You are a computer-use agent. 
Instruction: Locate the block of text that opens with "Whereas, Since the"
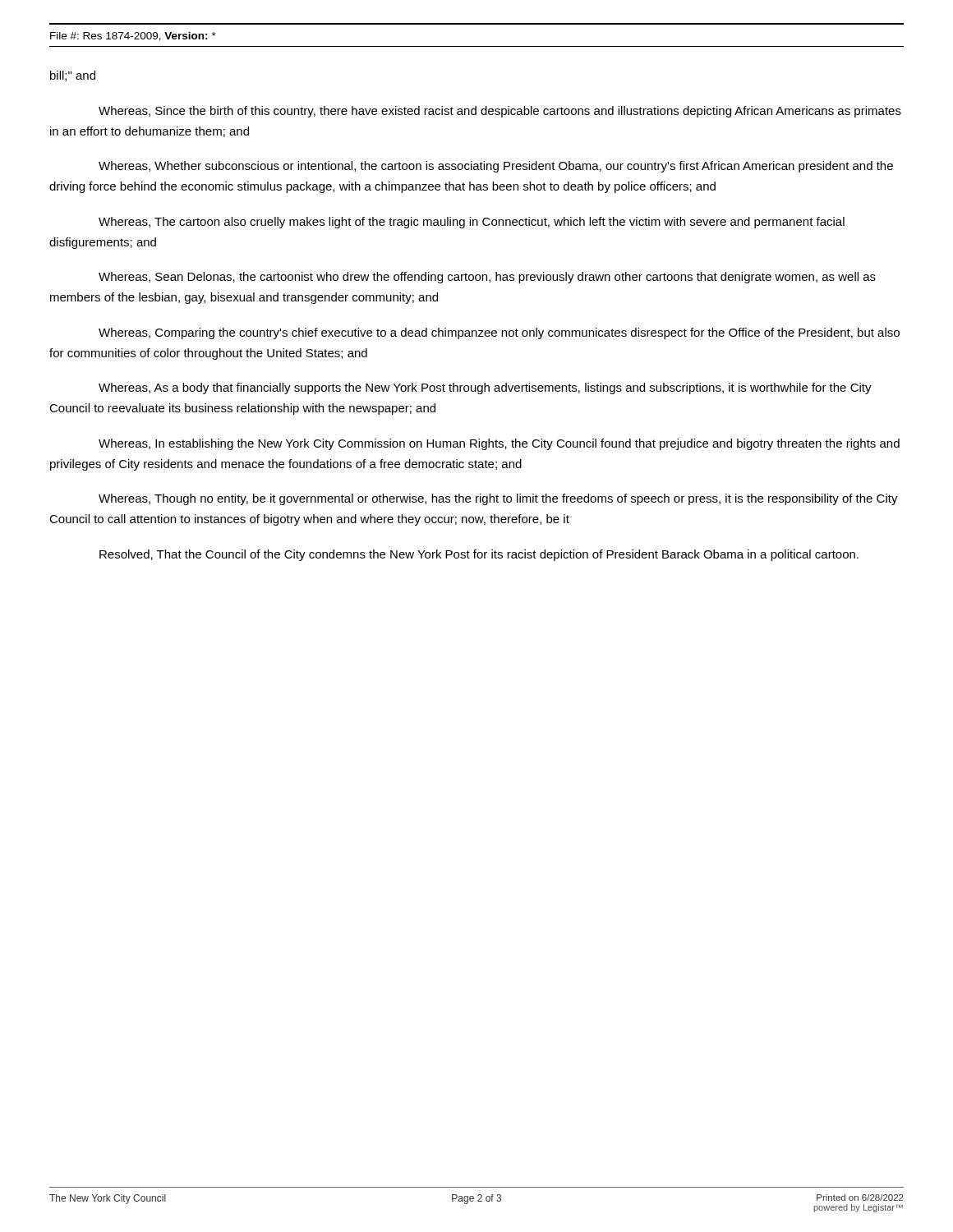pos(476,121)
